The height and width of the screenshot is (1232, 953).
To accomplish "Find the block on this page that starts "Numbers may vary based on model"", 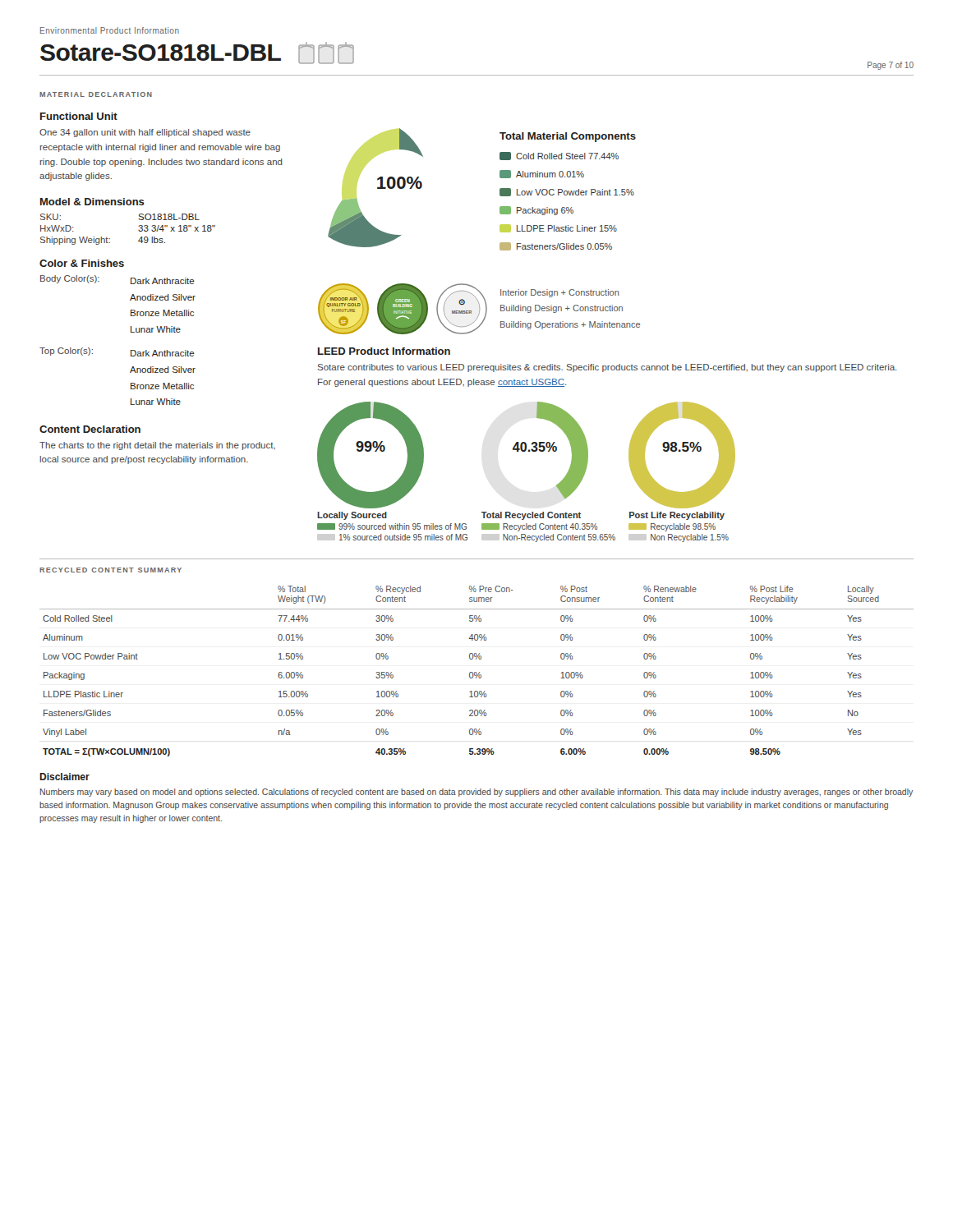I will (476, 805).
